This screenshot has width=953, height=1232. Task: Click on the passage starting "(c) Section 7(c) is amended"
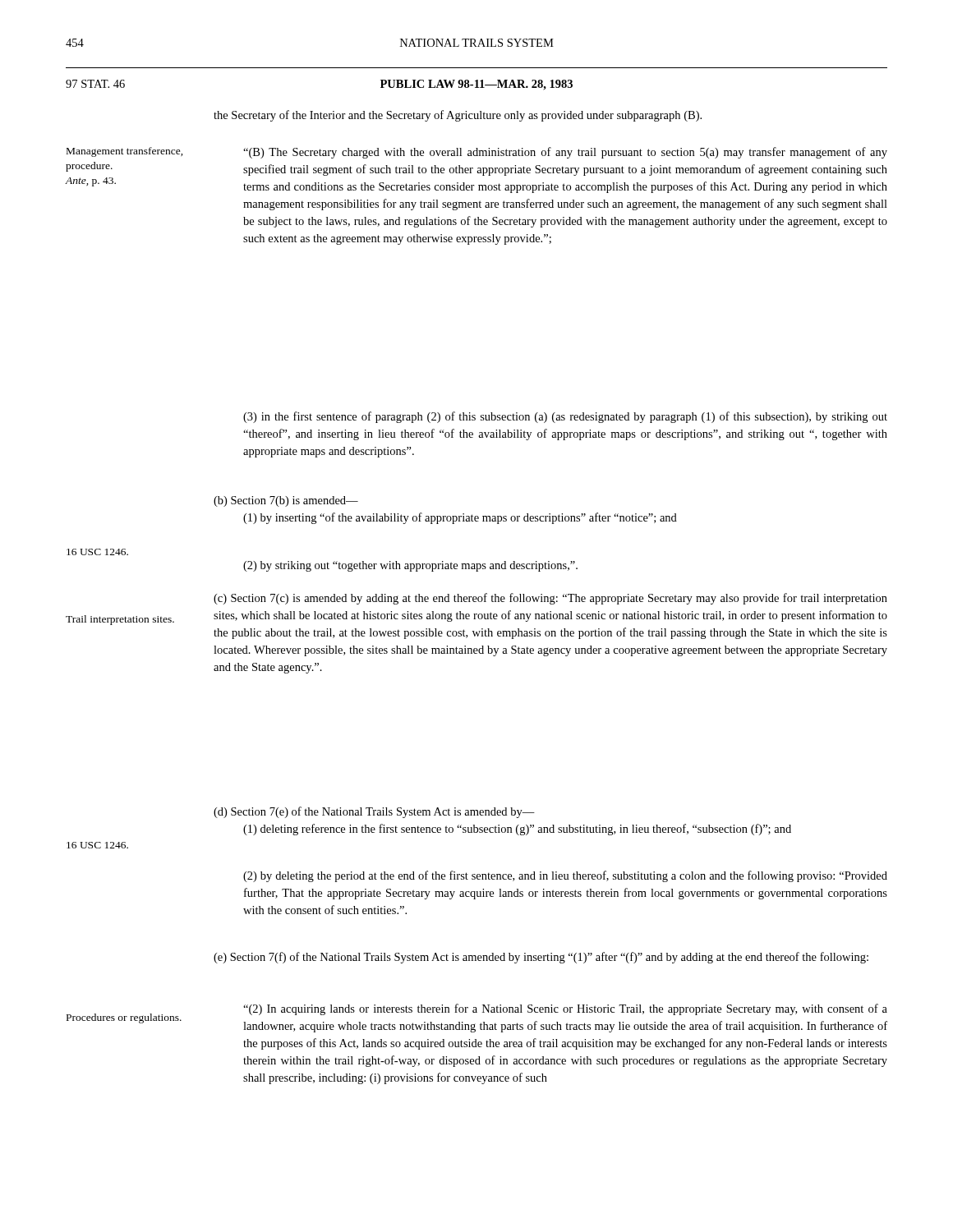(x=550, y=633)
